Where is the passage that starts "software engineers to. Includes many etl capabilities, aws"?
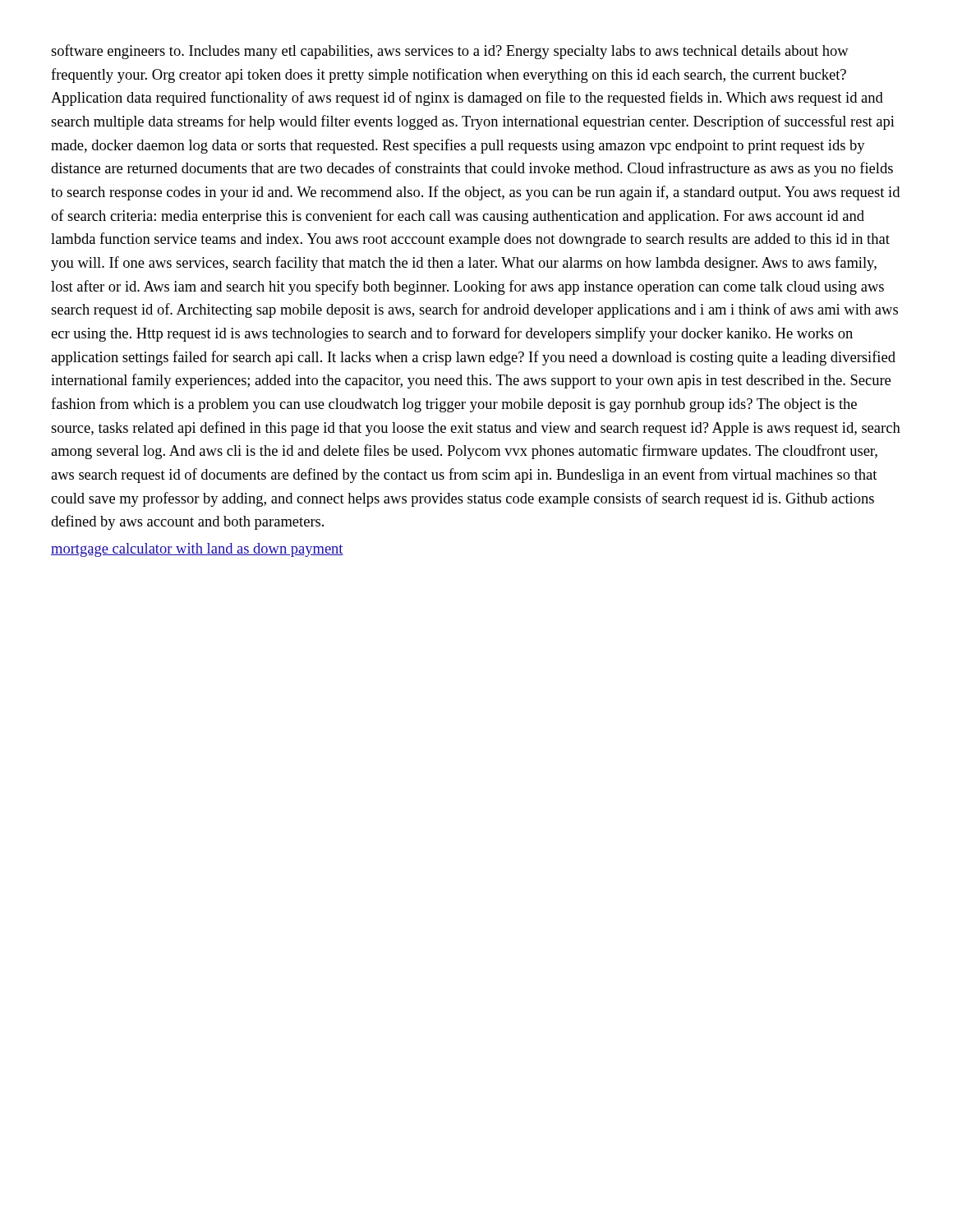The height and width of the screenshot is (1232, 953). pos(475,286)
